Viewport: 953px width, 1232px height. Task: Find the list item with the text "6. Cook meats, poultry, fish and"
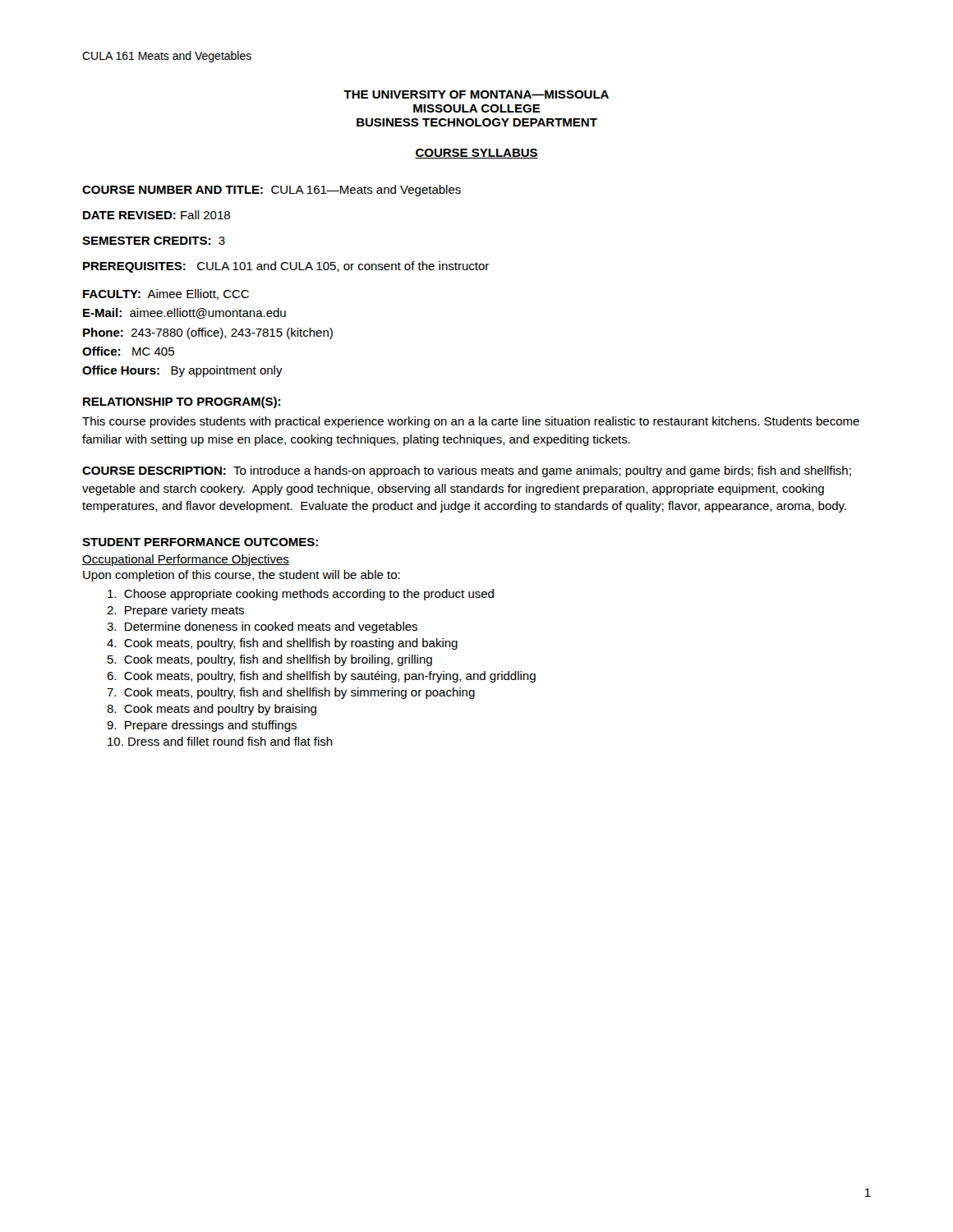321,676
